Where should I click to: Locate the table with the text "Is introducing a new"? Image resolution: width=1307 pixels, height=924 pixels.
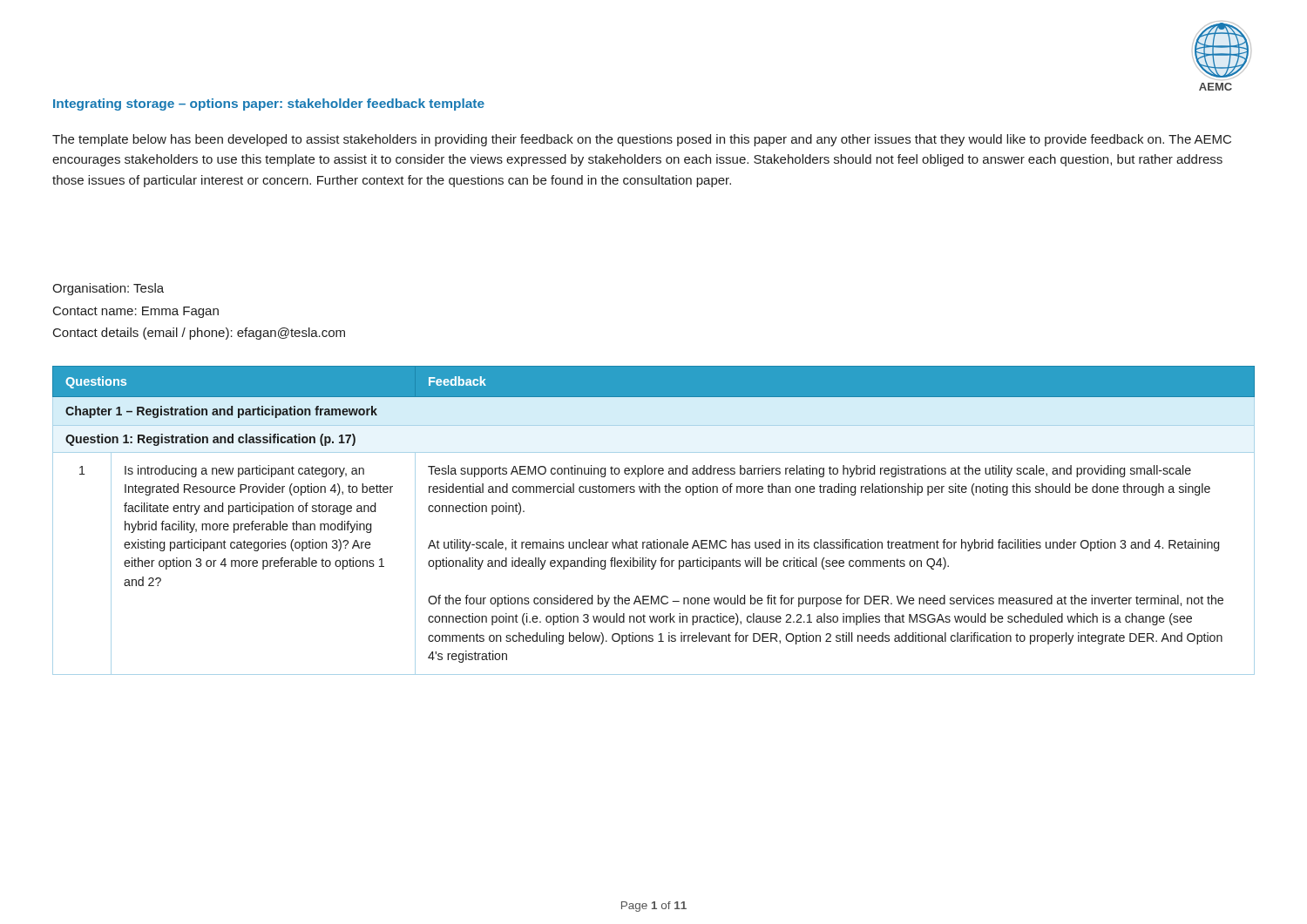click(x=654, y=620)
